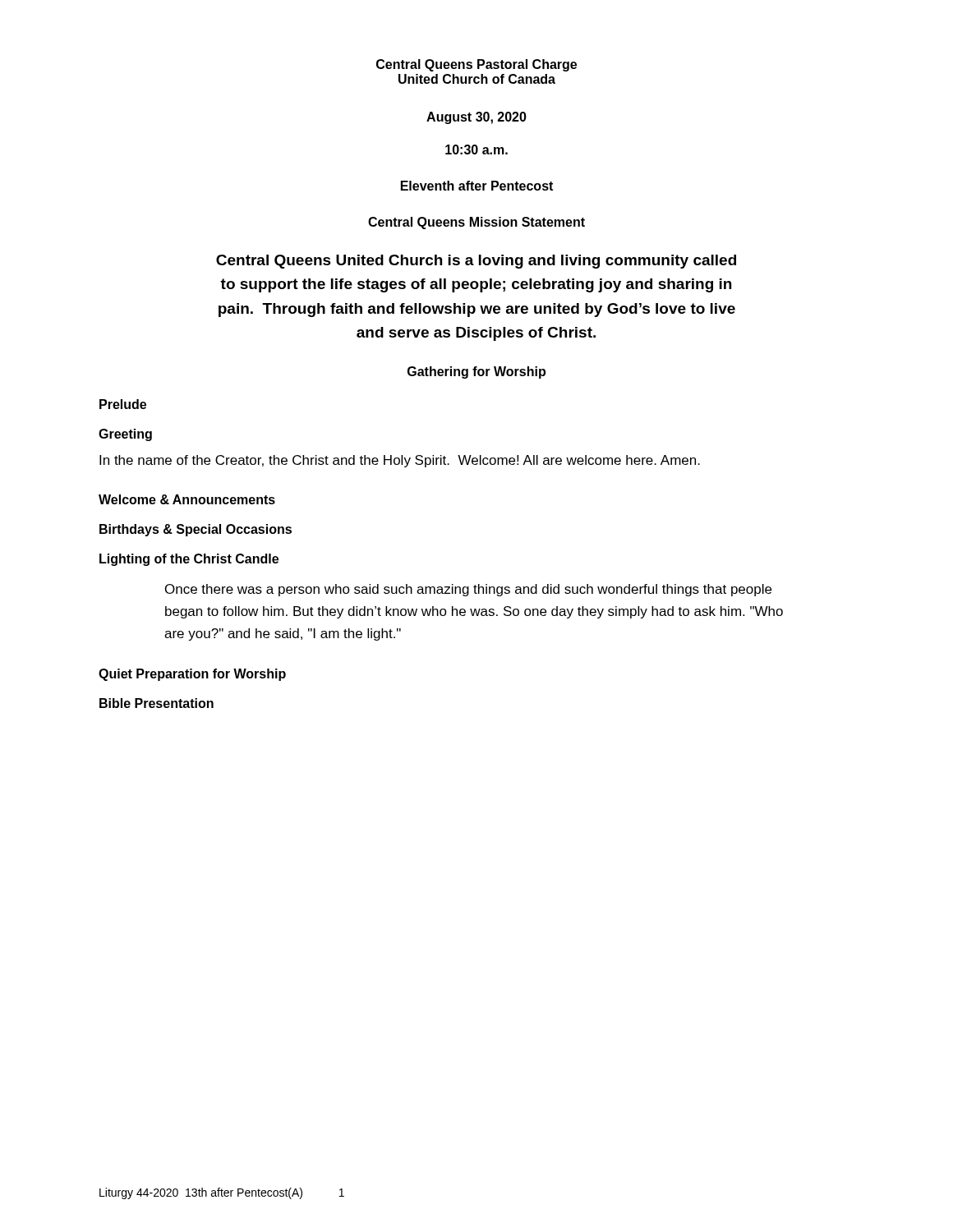Image resolution: width=953 pixels, height=1232 pixels.
Task: Locate the title that reads "August 30, 2020"
Action: [476, 117]
